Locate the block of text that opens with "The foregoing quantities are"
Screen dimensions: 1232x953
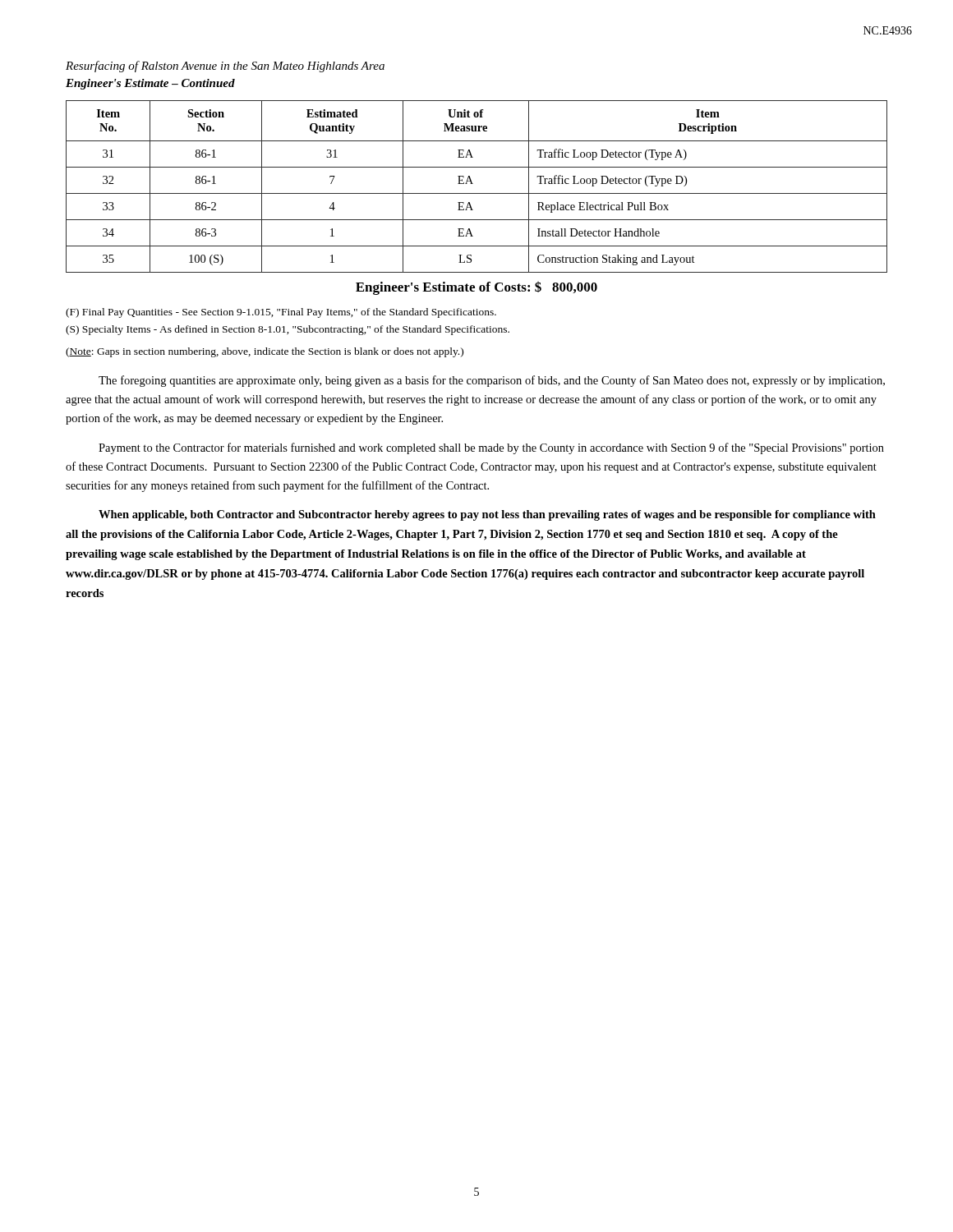(x=476, y=399)
